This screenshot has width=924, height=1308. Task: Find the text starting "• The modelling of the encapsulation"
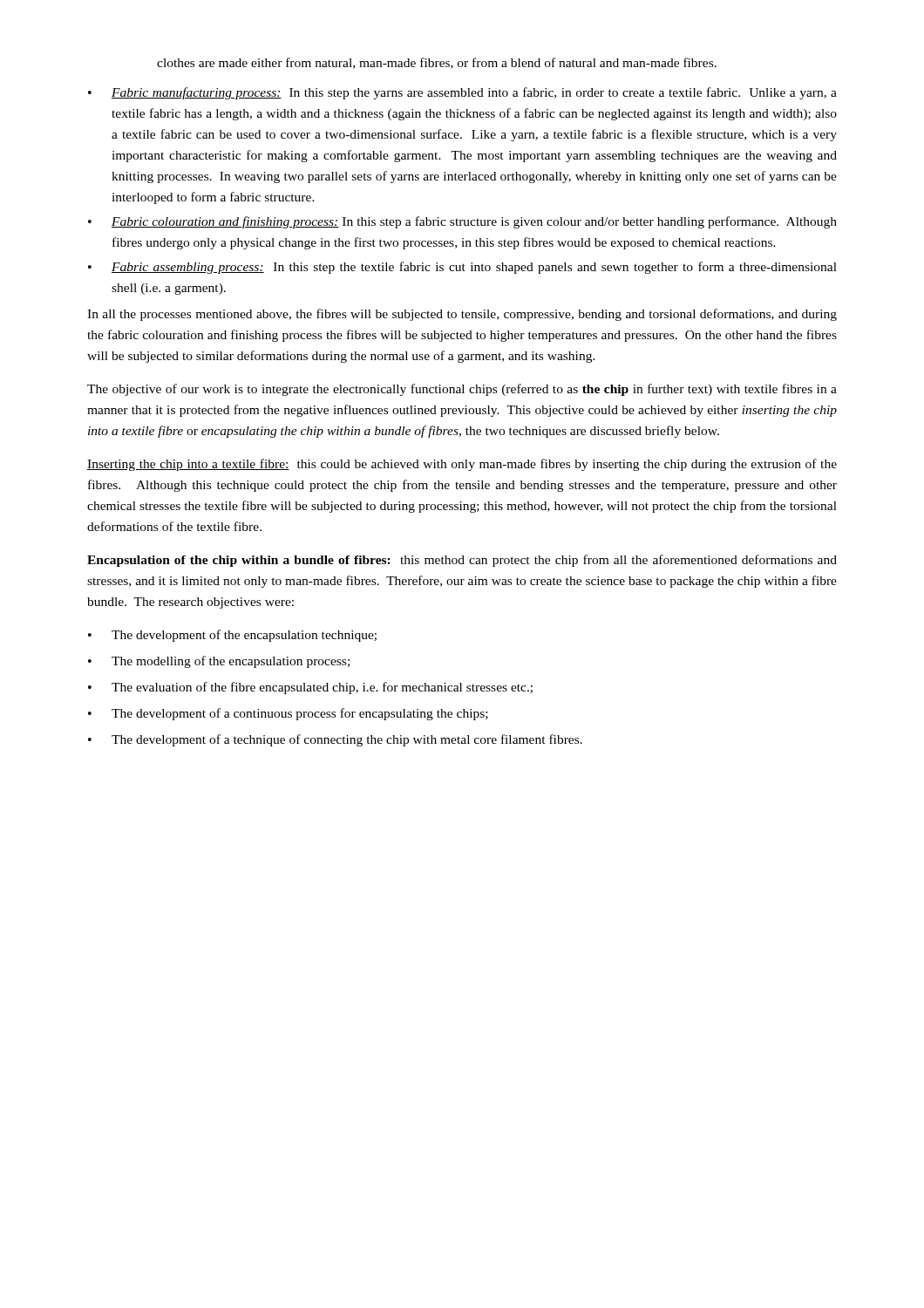coord(219,662)
